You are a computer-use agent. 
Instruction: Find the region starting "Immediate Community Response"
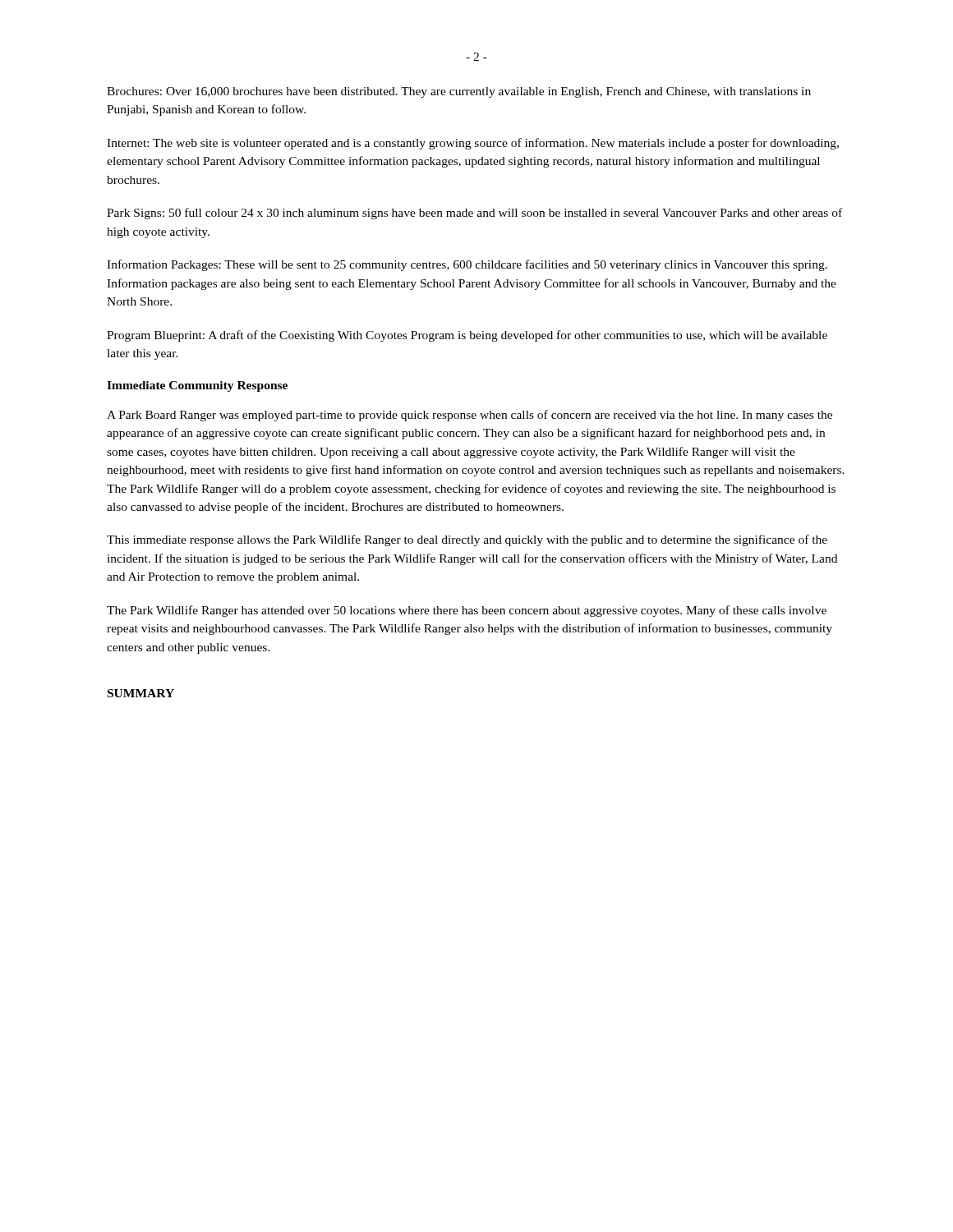coord(197,385)
